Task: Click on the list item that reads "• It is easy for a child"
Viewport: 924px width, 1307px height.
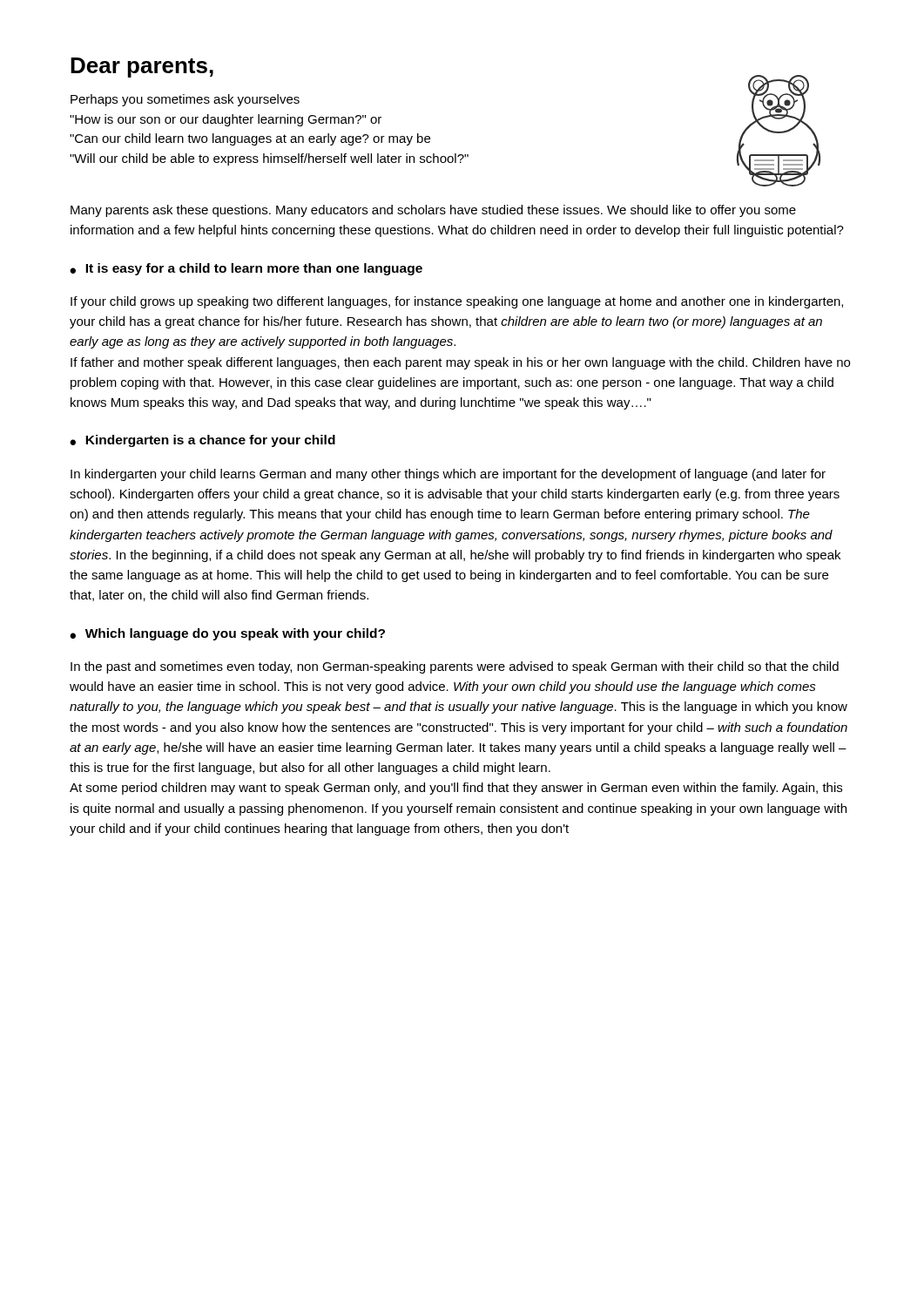Action: 246,269
